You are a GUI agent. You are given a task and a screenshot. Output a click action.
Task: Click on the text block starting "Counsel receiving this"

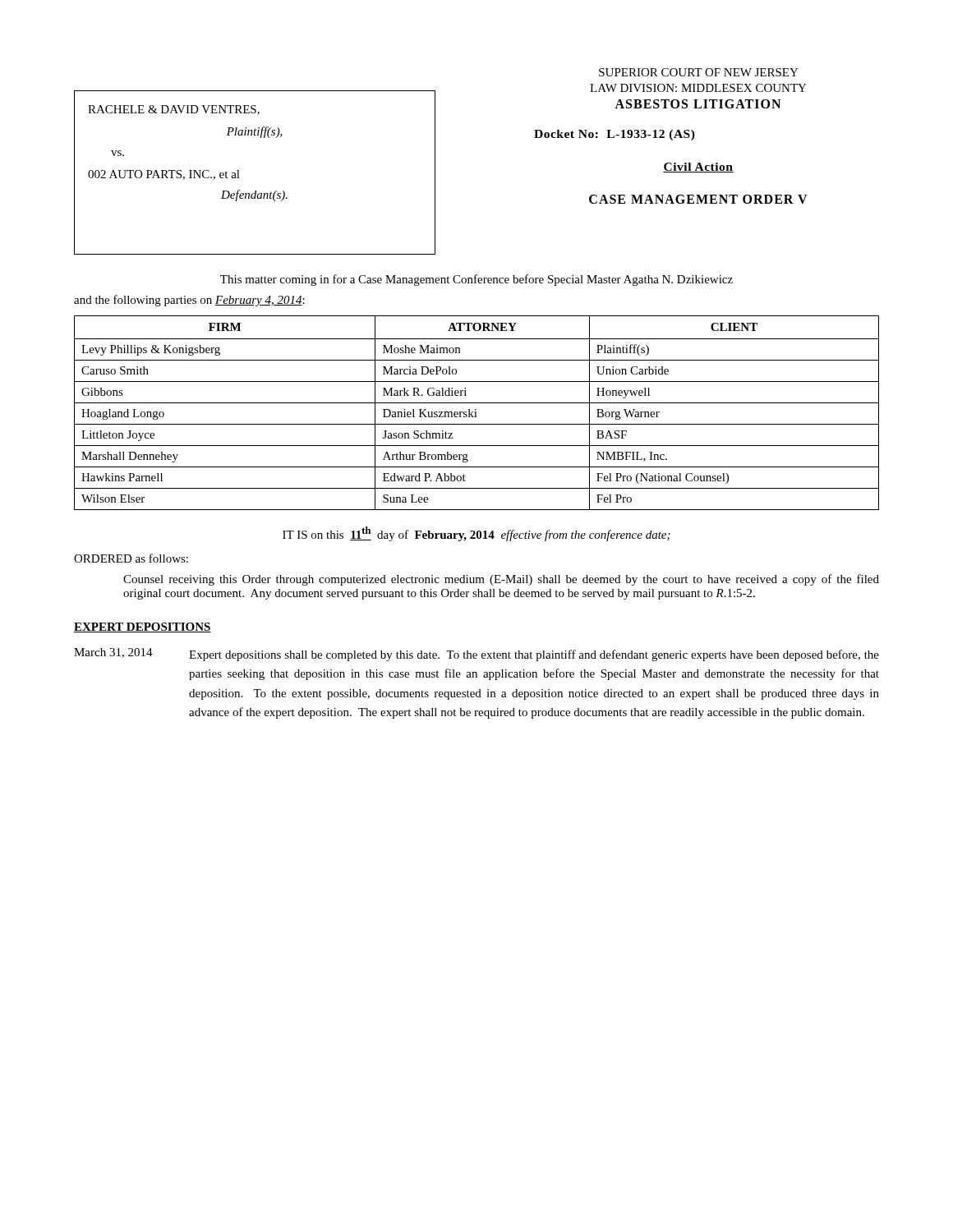pyautogui.click(x=501, y=586)
